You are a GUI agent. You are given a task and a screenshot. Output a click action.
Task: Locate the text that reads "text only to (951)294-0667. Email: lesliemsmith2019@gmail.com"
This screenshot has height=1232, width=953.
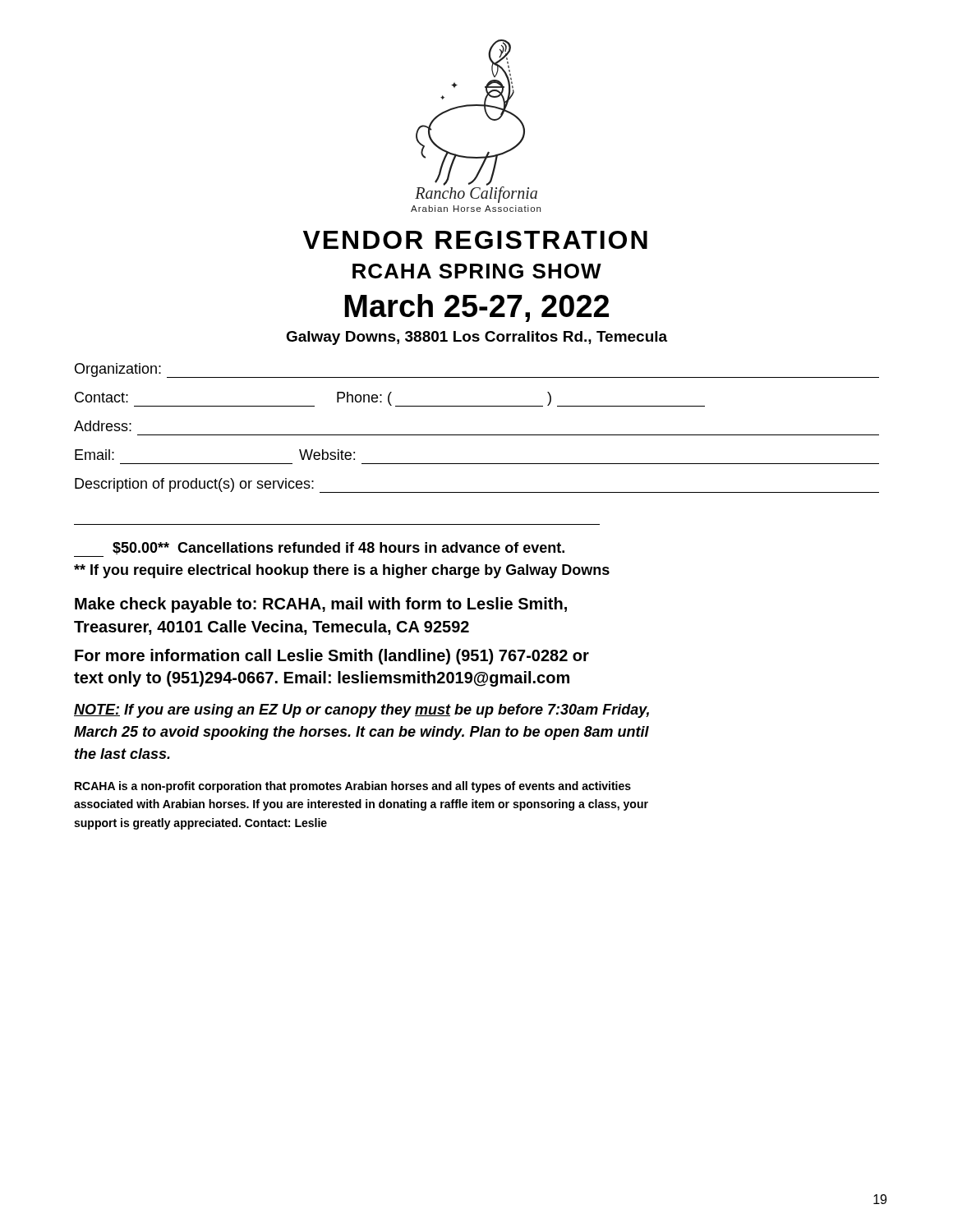(x=322, y=678)
